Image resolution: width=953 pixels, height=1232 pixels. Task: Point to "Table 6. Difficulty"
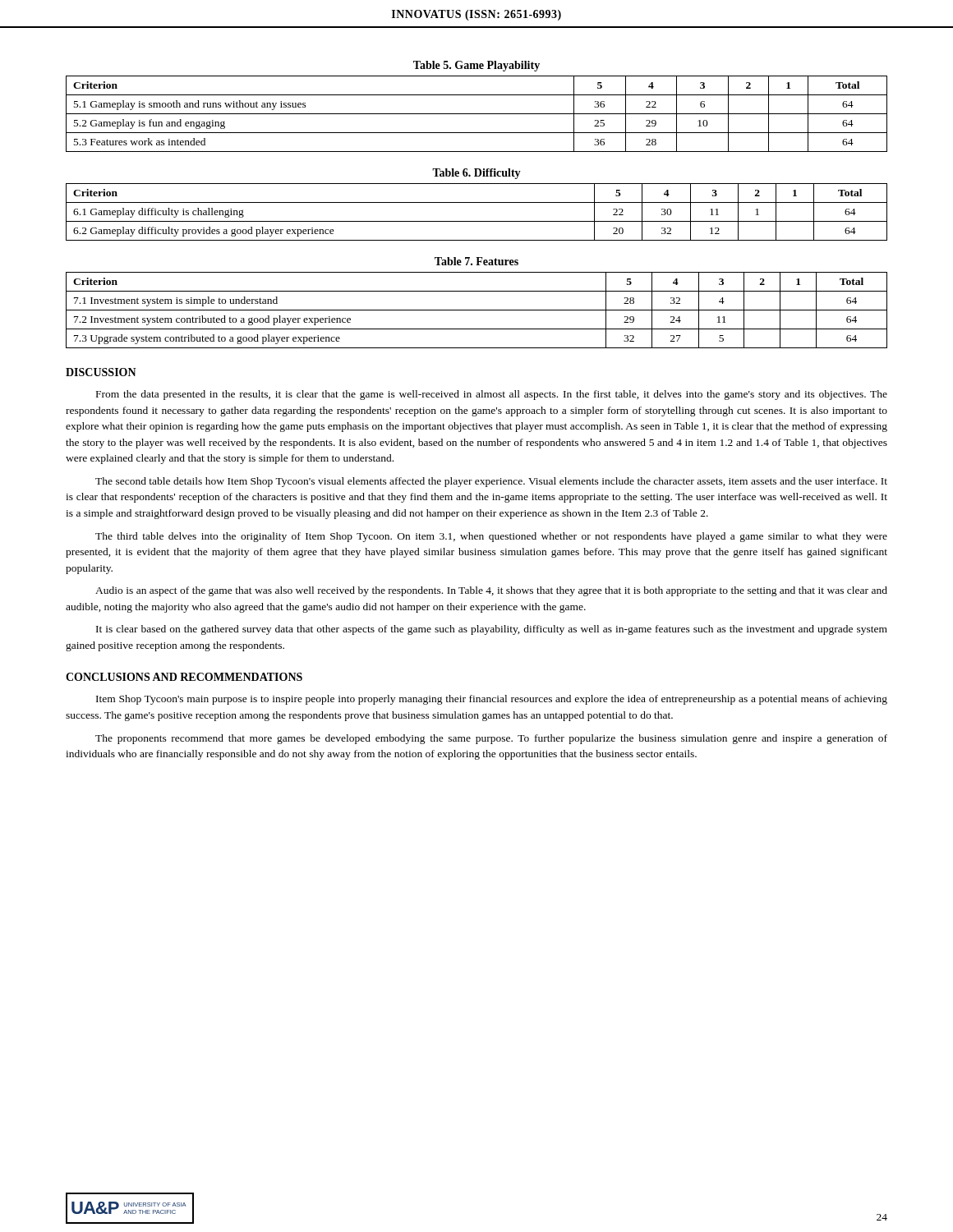[x=476, y=173]
